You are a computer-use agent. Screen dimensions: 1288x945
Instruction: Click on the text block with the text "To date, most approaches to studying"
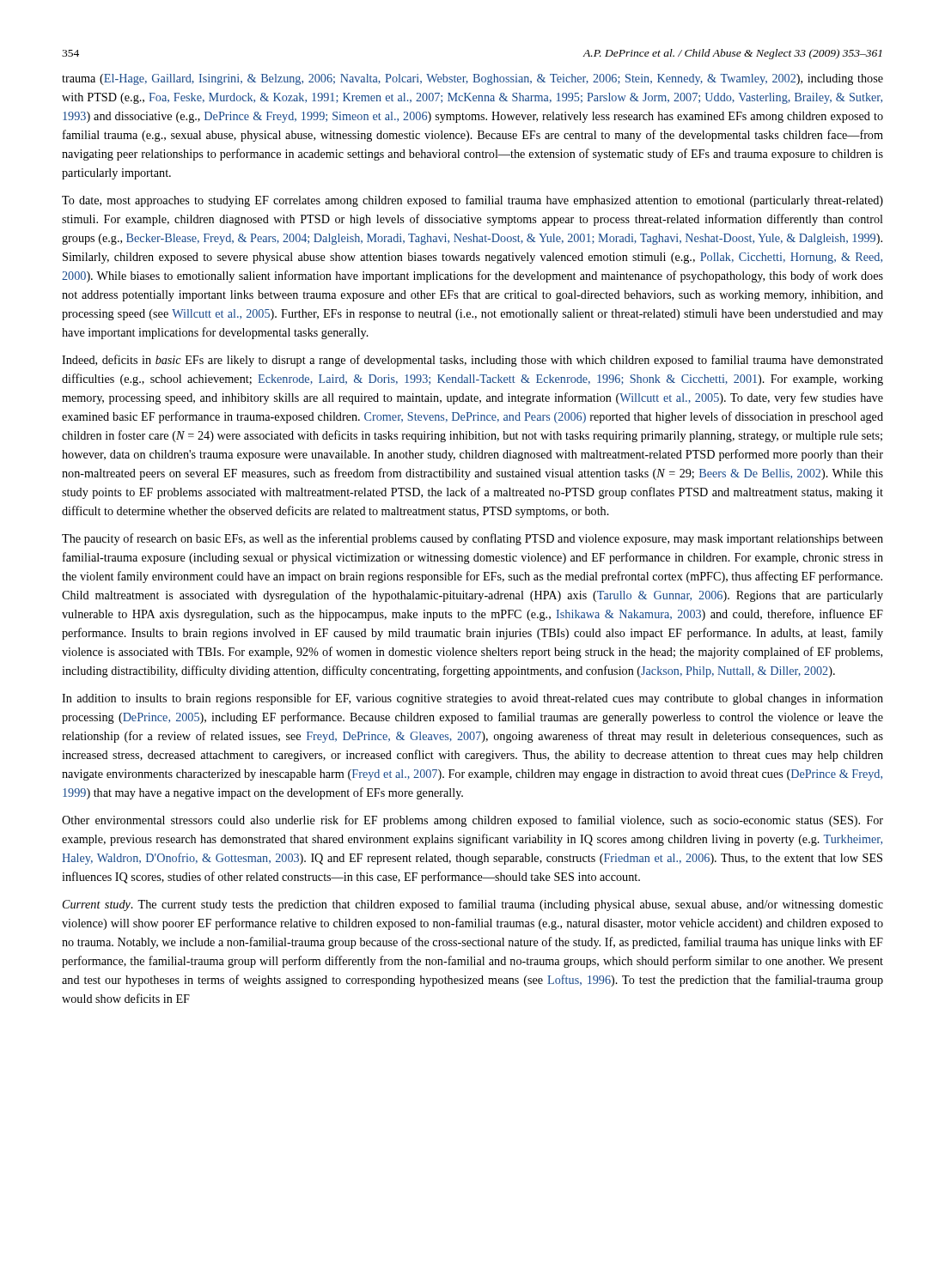[472, 266]
